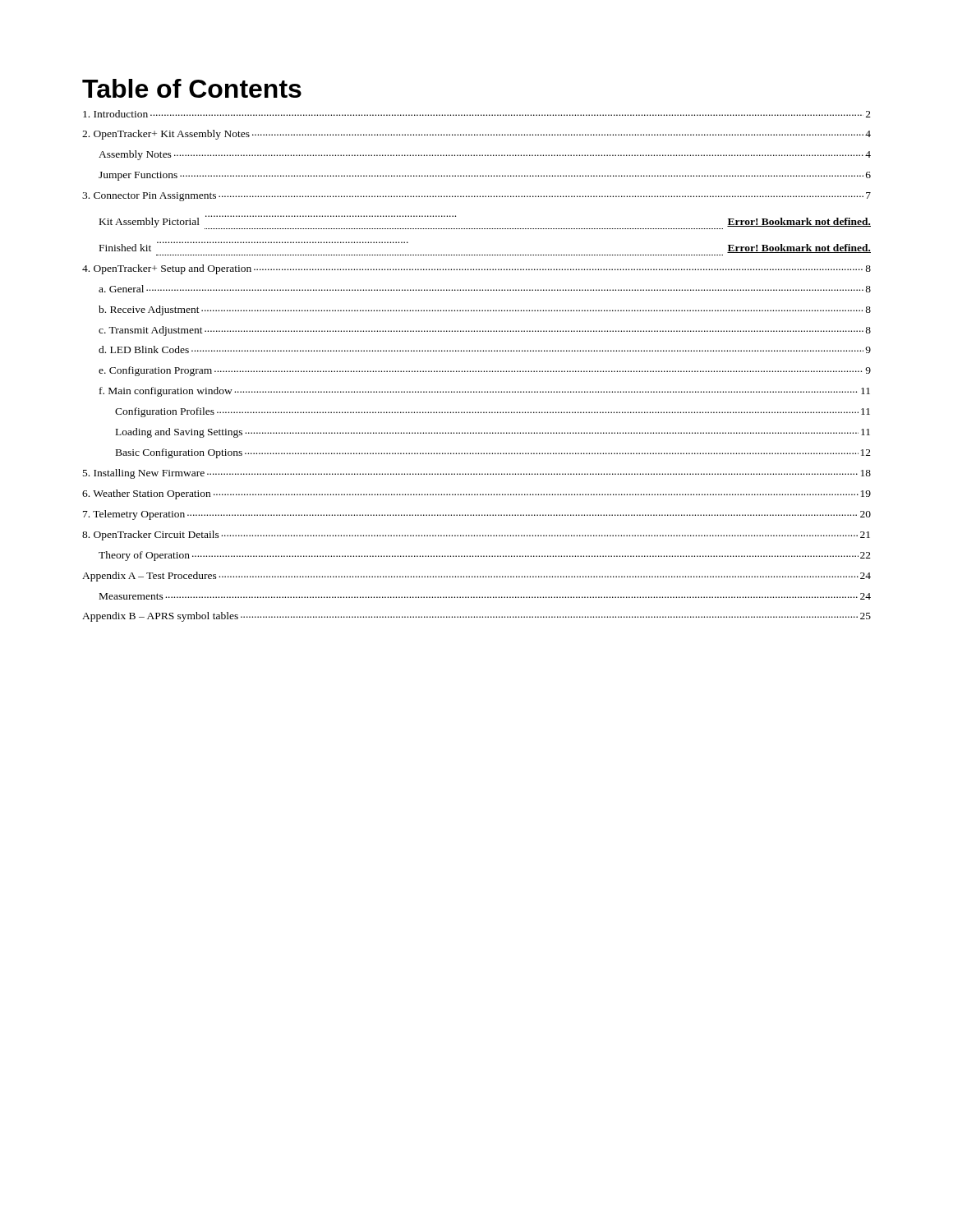The width and height of the screenshot is (953, 1232).
Task: Locate the list item that reads "Finished kit ........................................................................................... Error! Bookmark not defined."
Action: coord(476,245)
